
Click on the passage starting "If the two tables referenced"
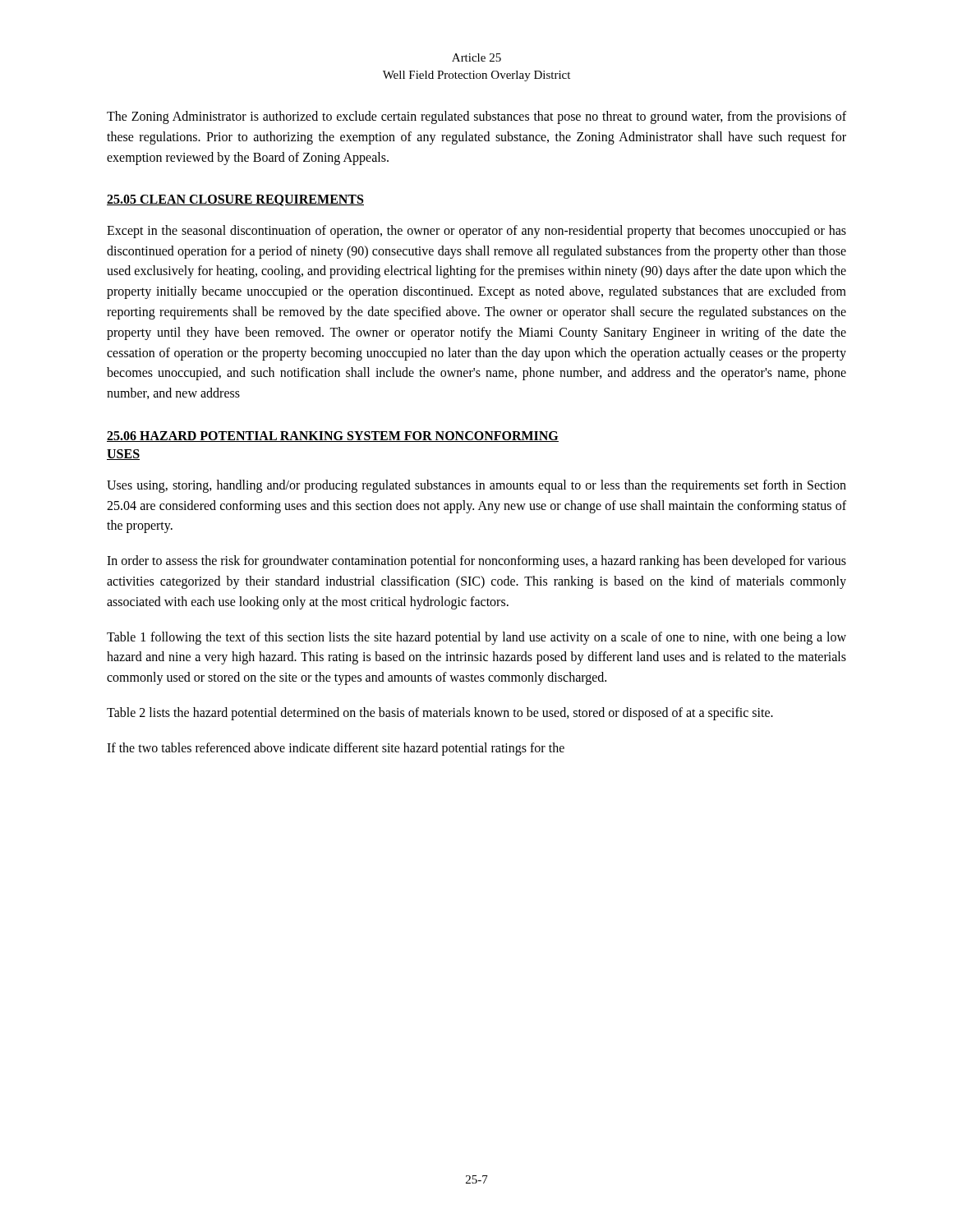[x=336, y=748]
